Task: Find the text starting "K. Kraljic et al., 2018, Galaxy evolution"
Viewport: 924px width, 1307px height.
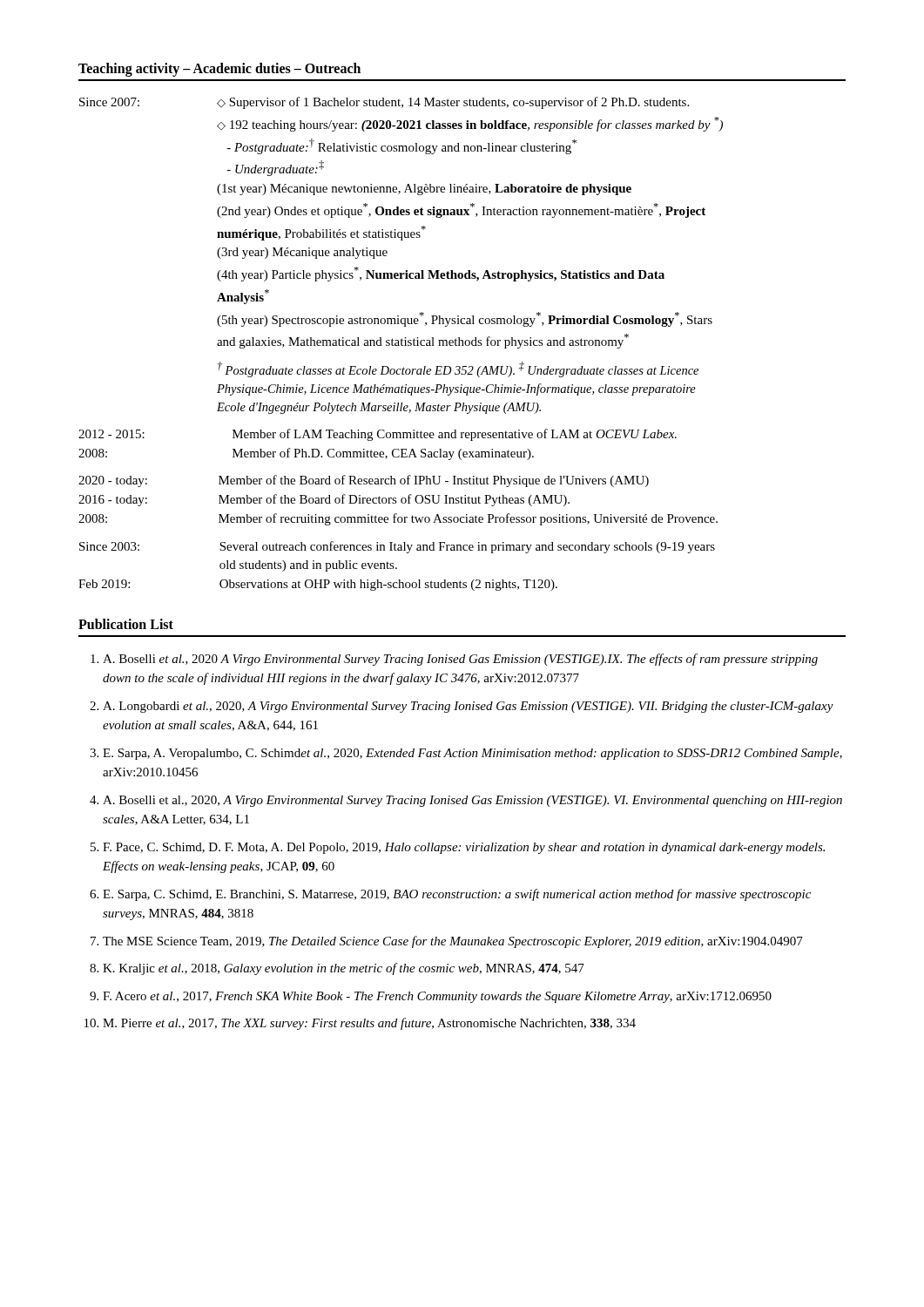Action: 343,968
